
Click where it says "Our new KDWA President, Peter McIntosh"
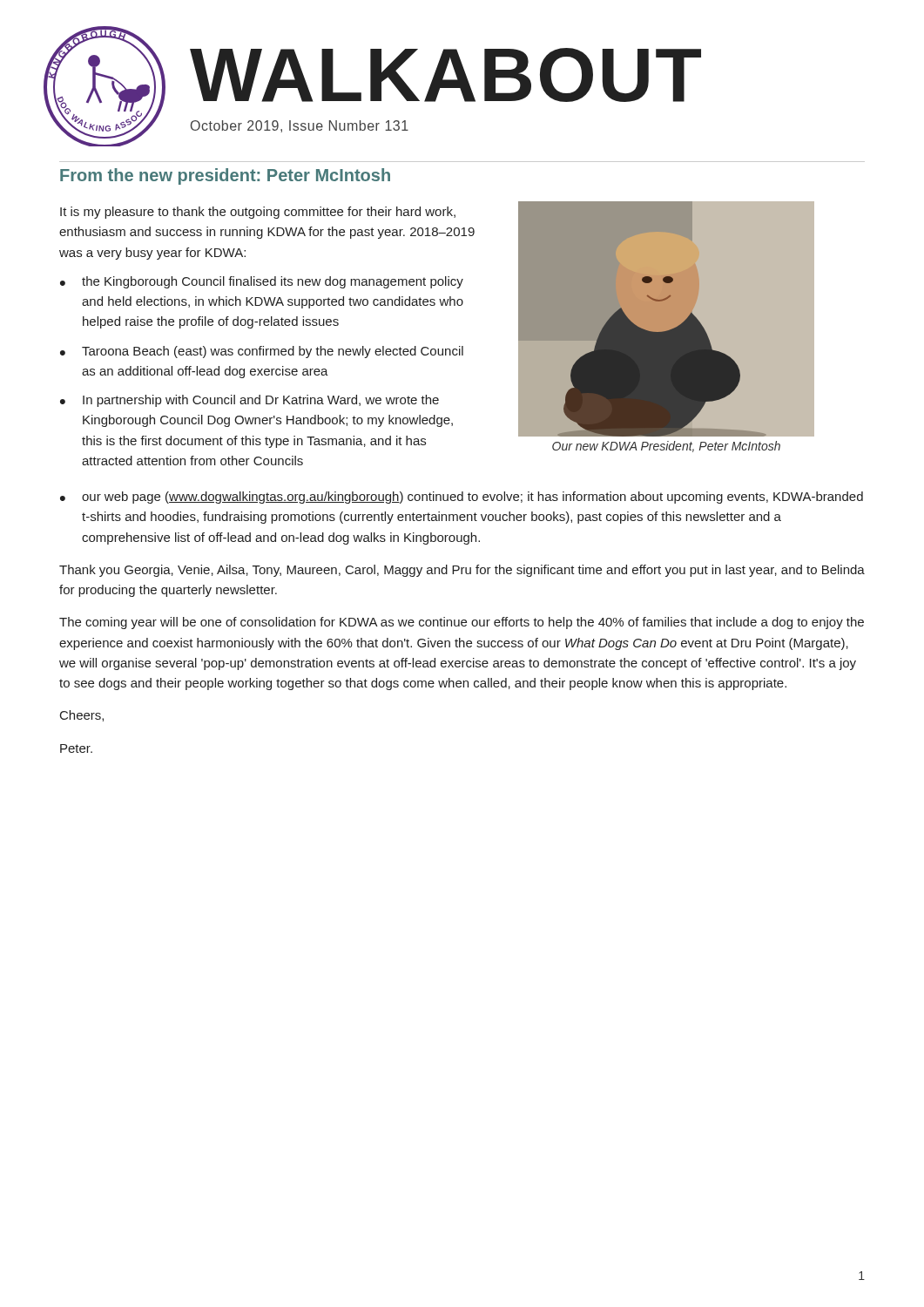click(x=666, y=446)
